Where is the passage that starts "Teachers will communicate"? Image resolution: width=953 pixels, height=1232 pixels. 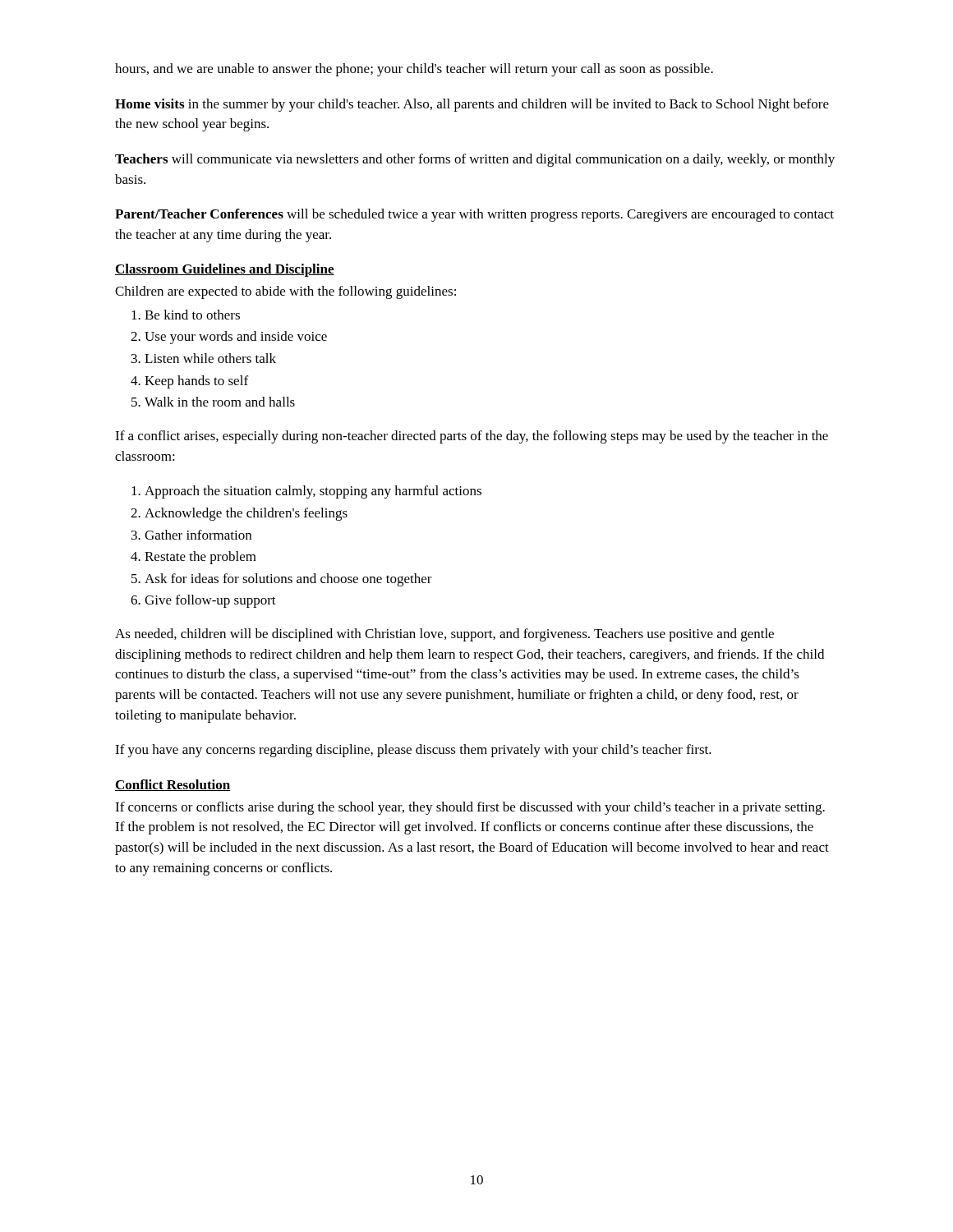pos(475,169)
